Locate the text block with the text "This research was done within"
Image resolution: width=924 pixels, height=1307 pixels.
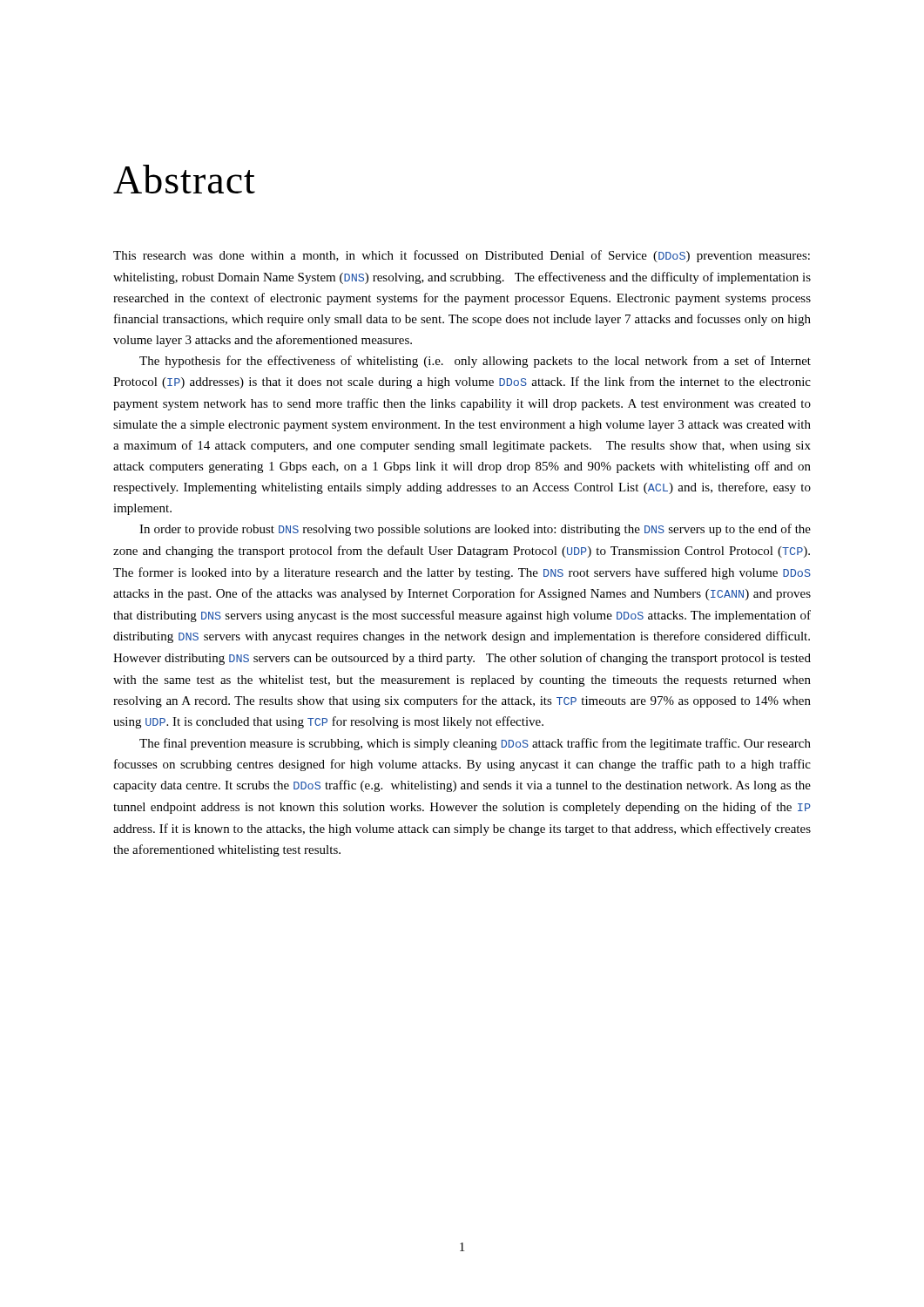[462, 298]
